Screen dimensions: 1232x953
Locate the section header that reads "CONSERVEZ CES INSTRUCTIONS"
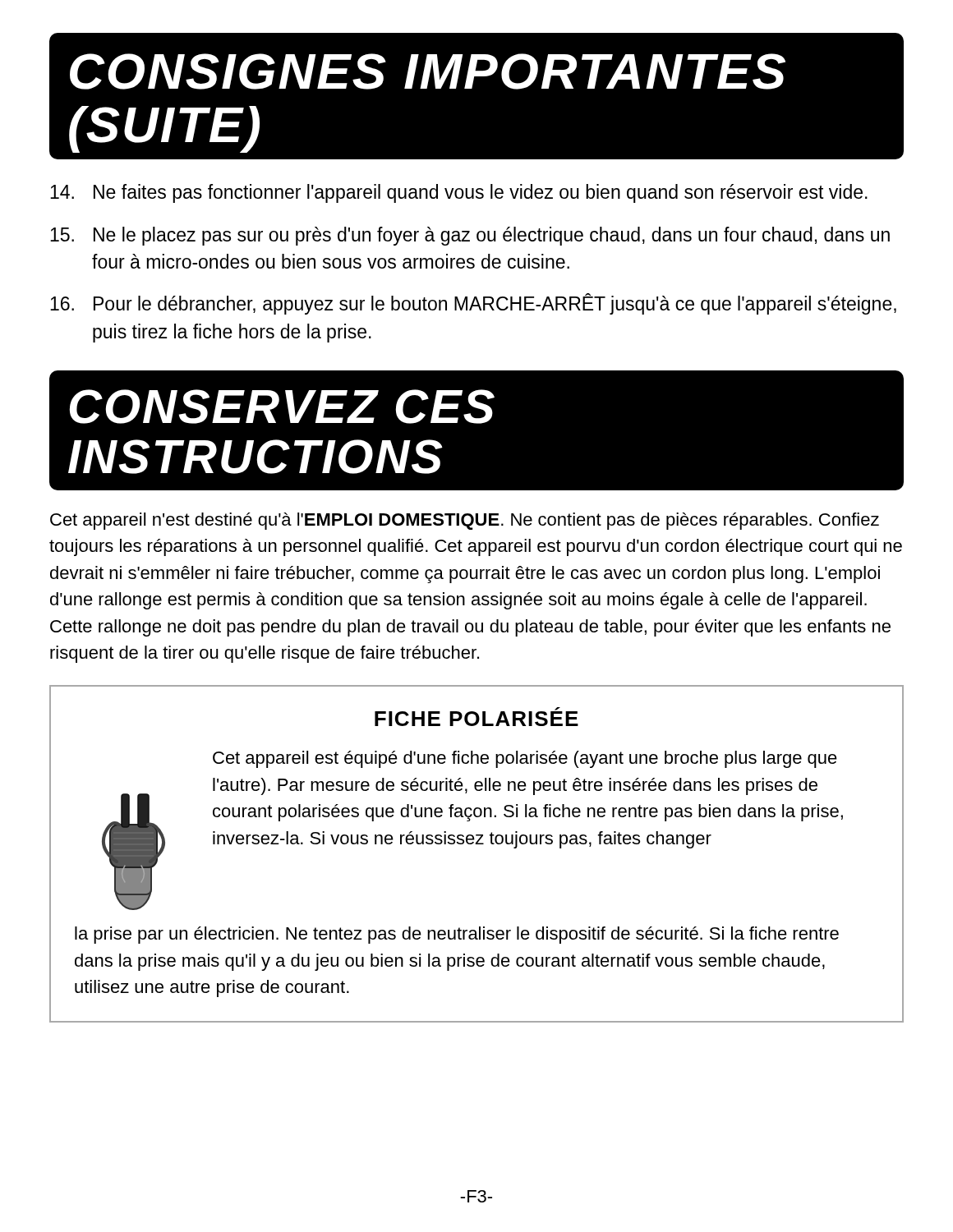pos(476,431)
